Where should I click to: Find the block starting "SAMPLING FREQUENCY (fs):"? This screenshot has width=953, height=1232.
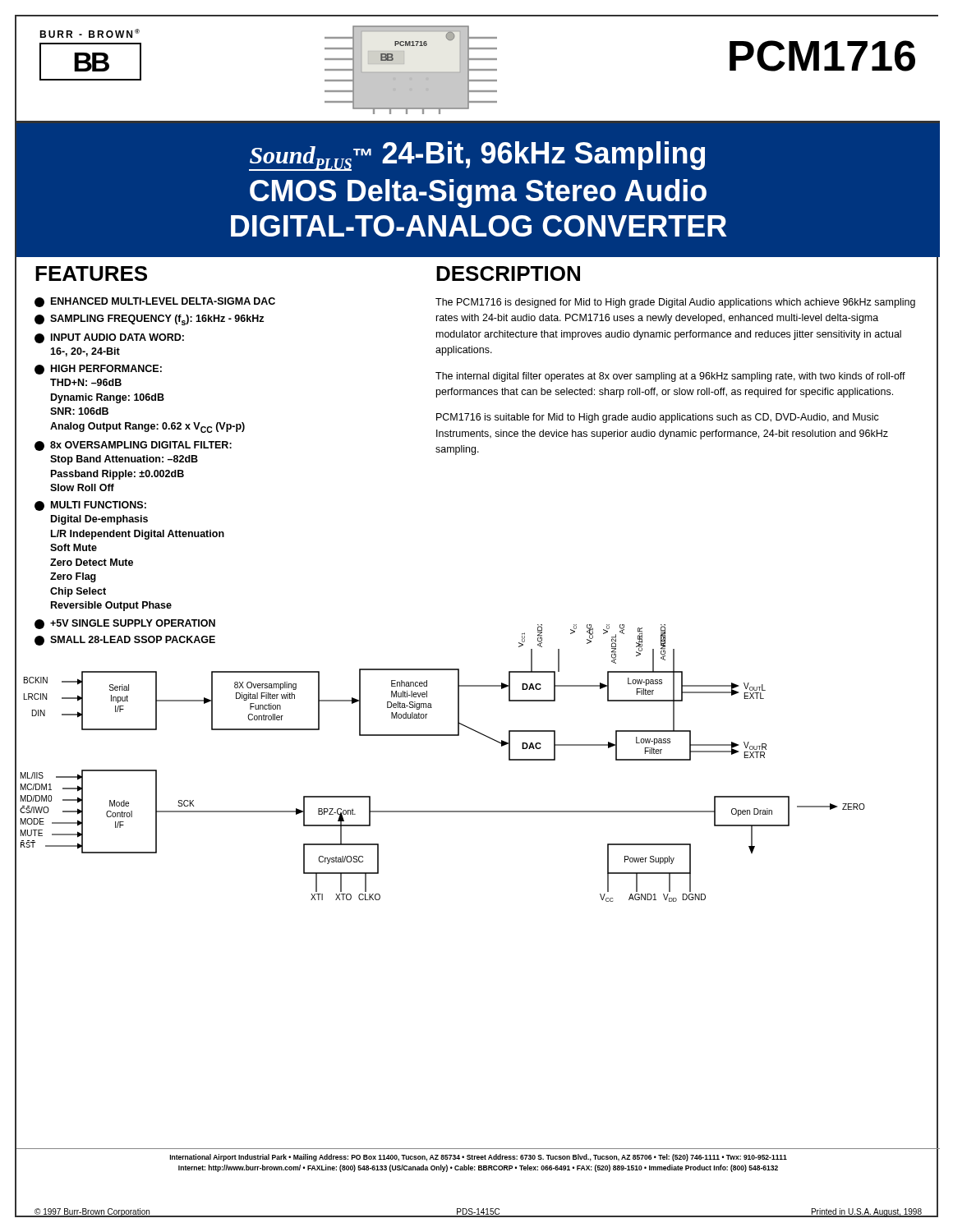(223, 320)
